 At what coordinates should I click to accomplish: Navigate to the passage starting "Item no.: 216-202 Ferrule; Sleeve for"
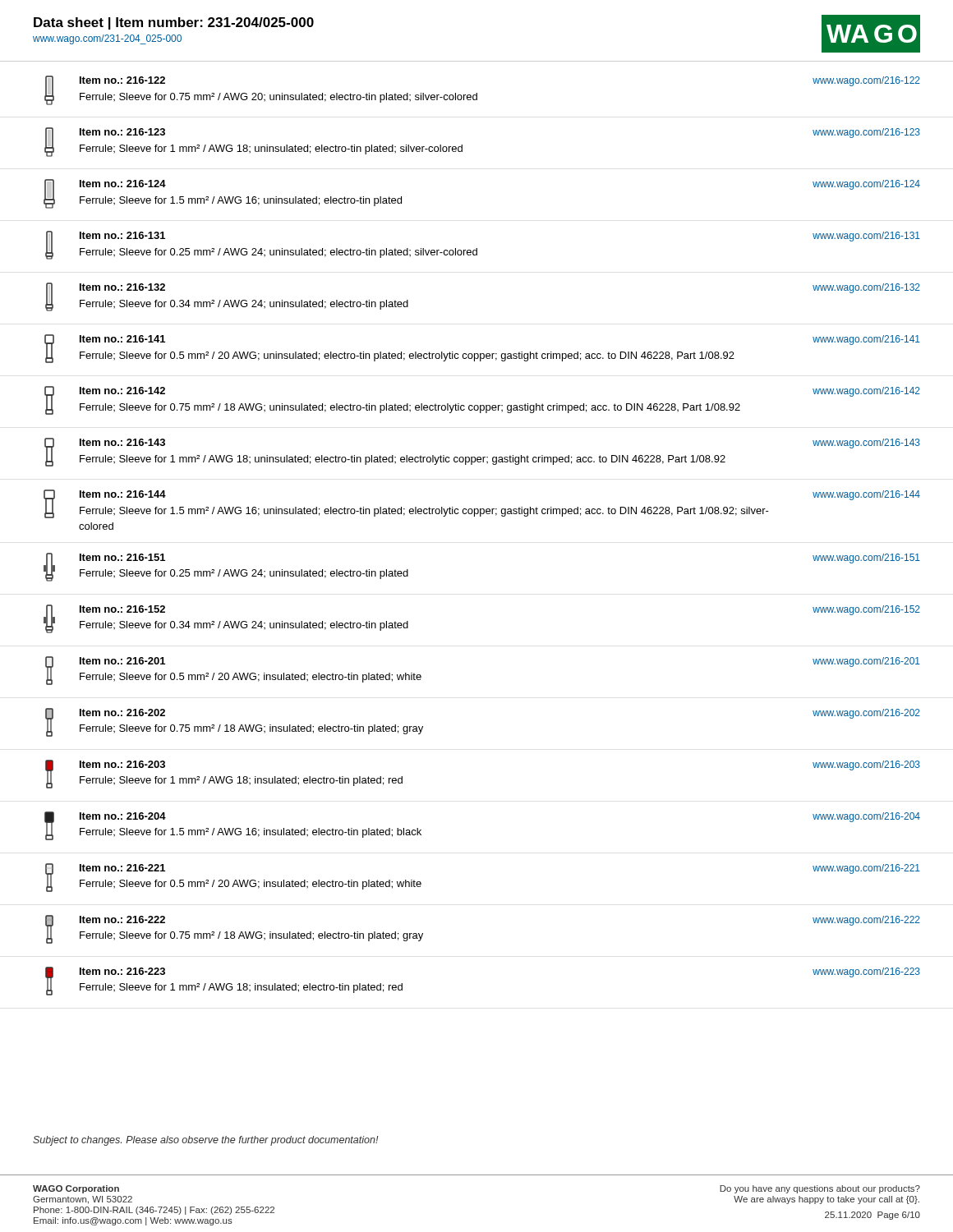147,726
